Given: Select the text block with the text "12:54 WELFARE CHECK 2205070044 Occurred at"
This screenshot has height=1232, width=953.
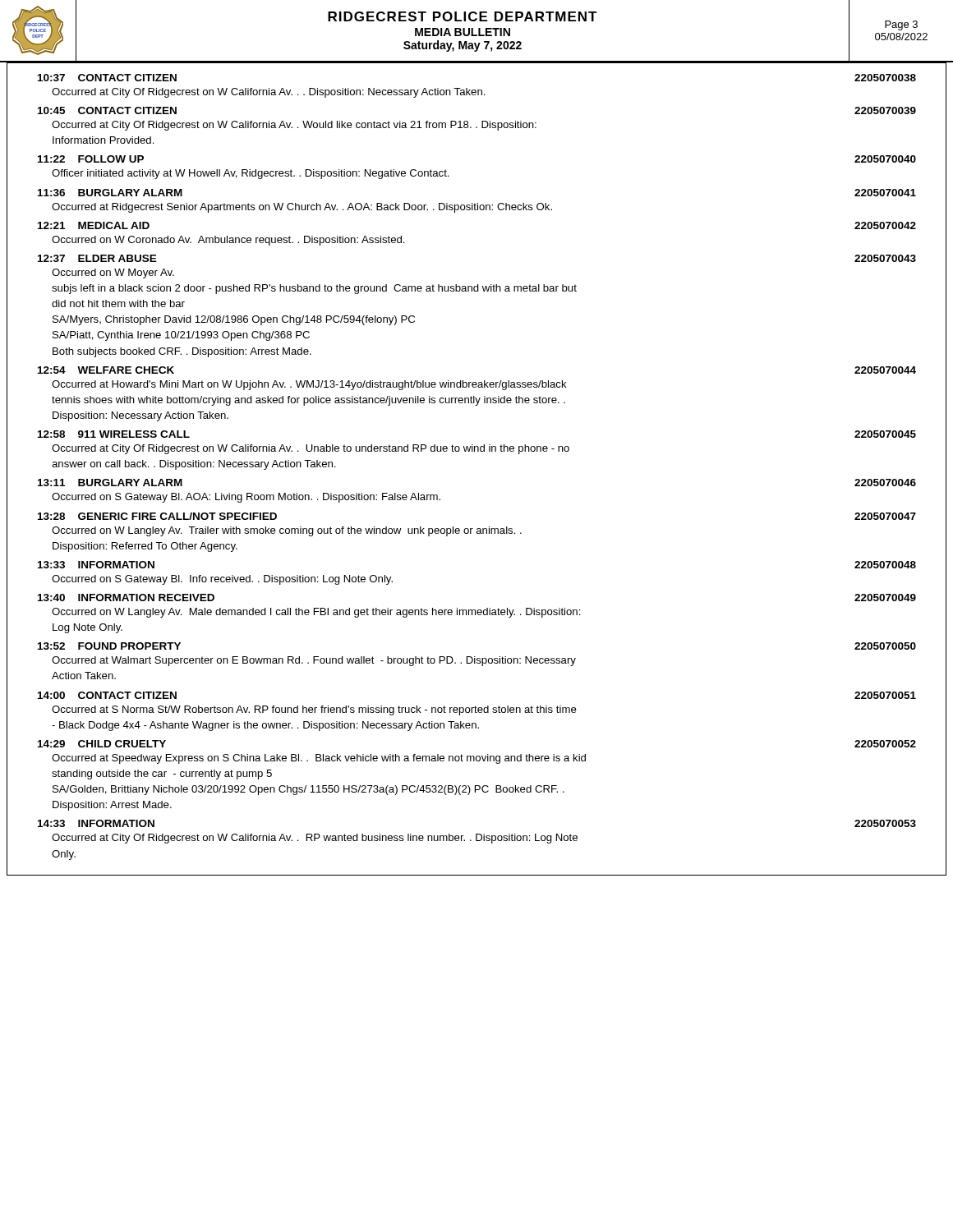Looking at the screenshot, I should (x=476, y=393).
